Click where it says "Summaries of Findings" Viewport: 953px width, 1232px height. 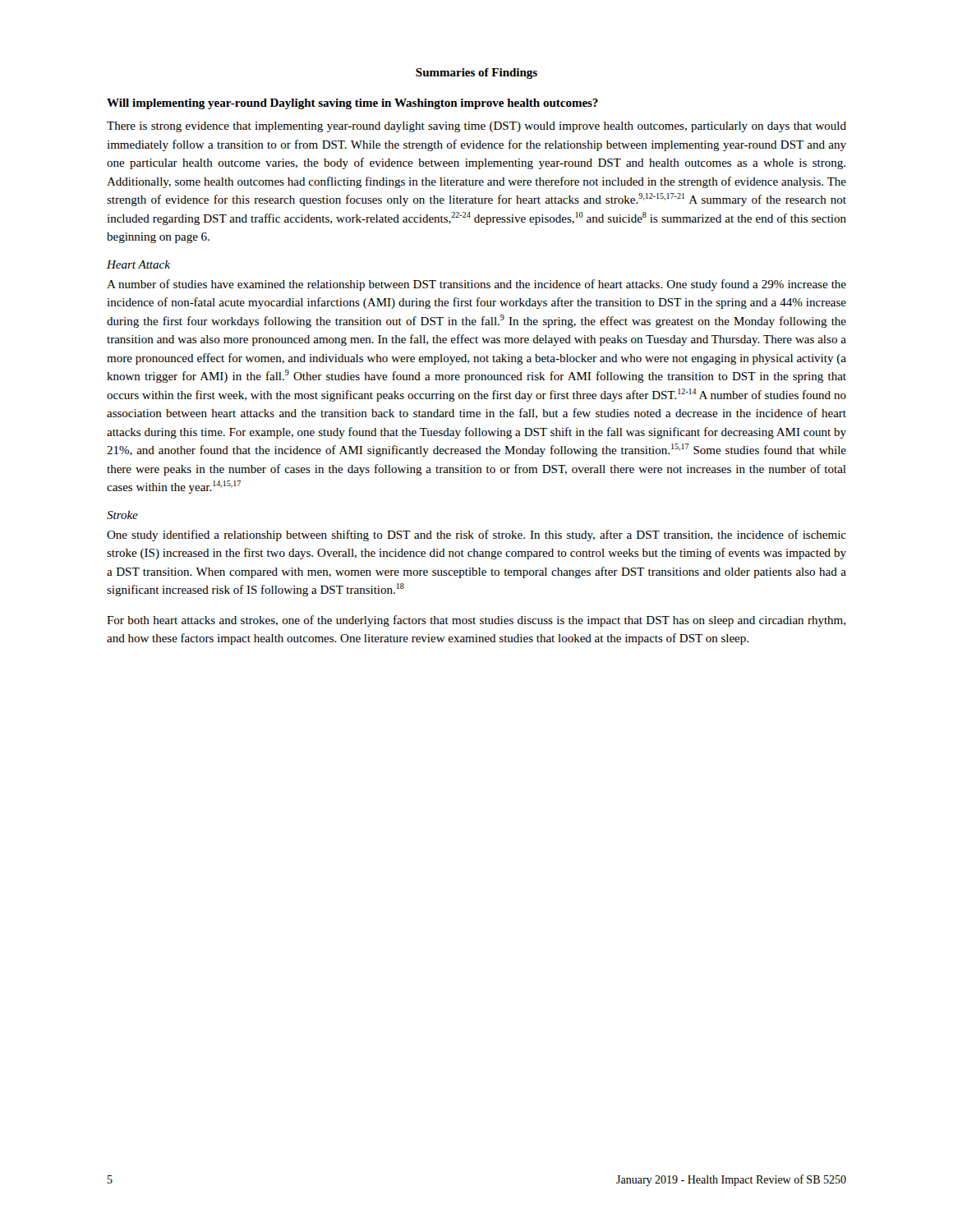point(476,72)
